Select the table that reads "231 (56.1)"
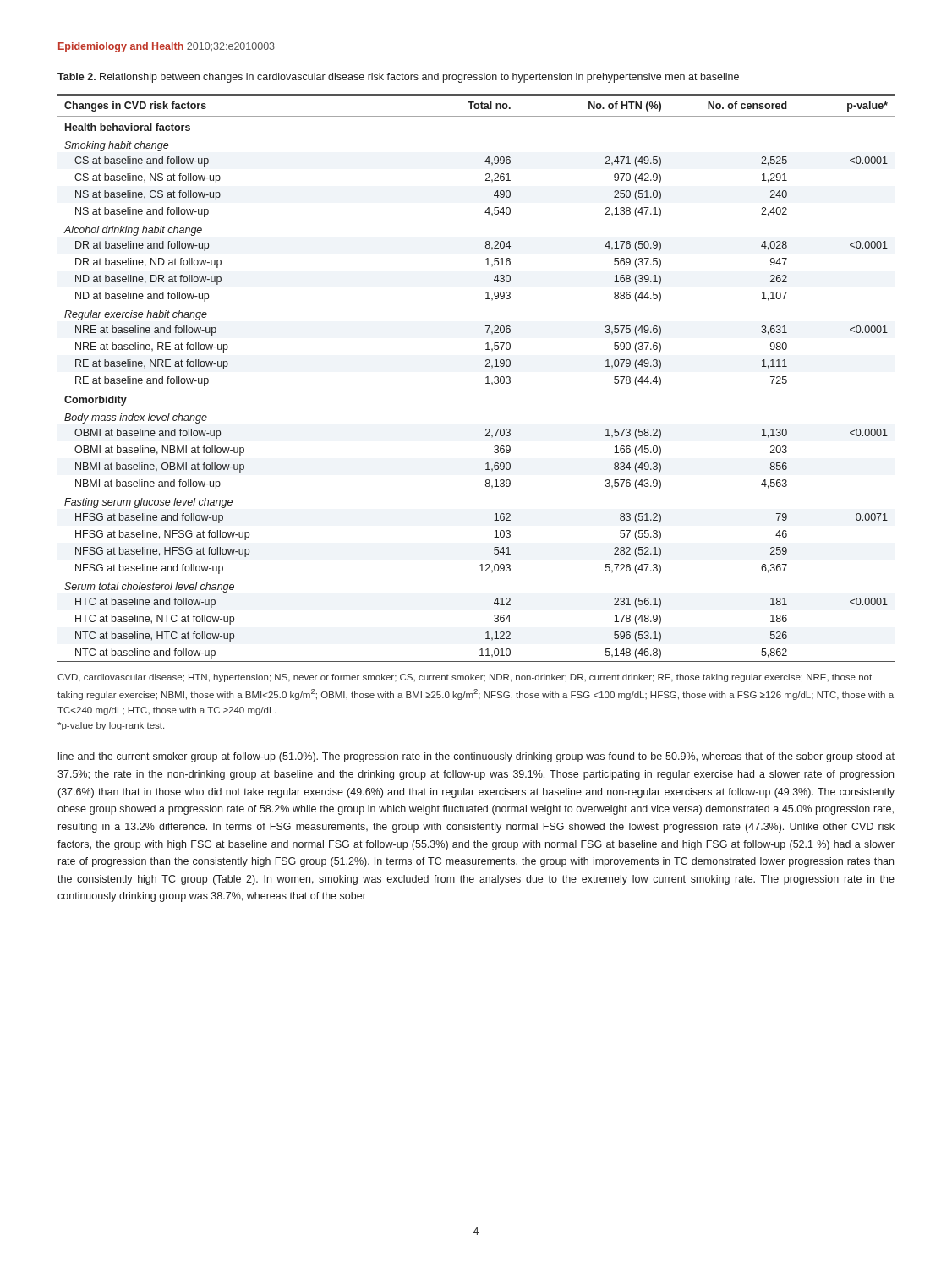Image resolution: width=952 pixels, height=1268 pixels. pos(476,378)
